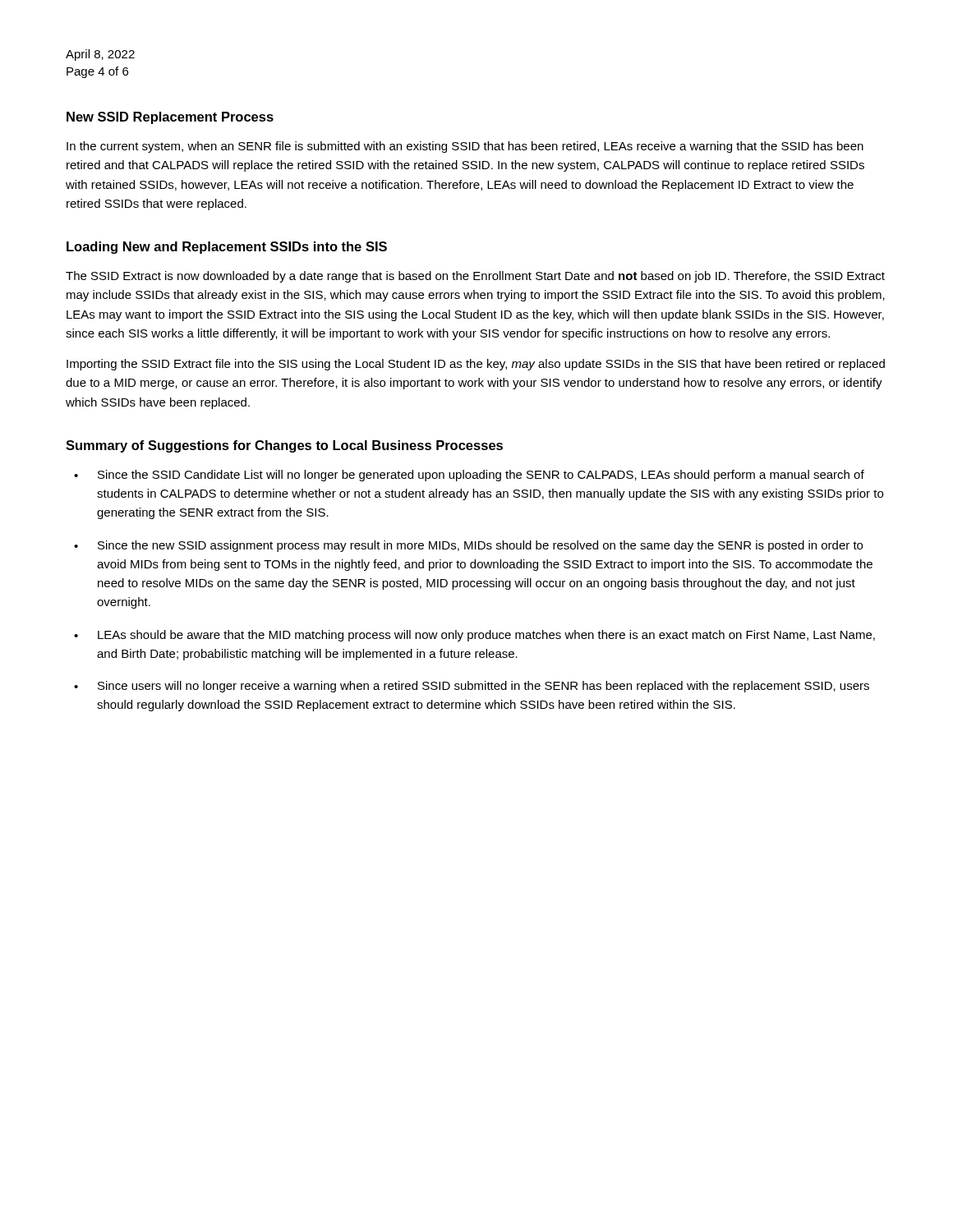Viewport: 953px width, 1232px height.
Task: Select the text block starting "Loading New and Replacement SSIDs"
Action: pos(227,246)
